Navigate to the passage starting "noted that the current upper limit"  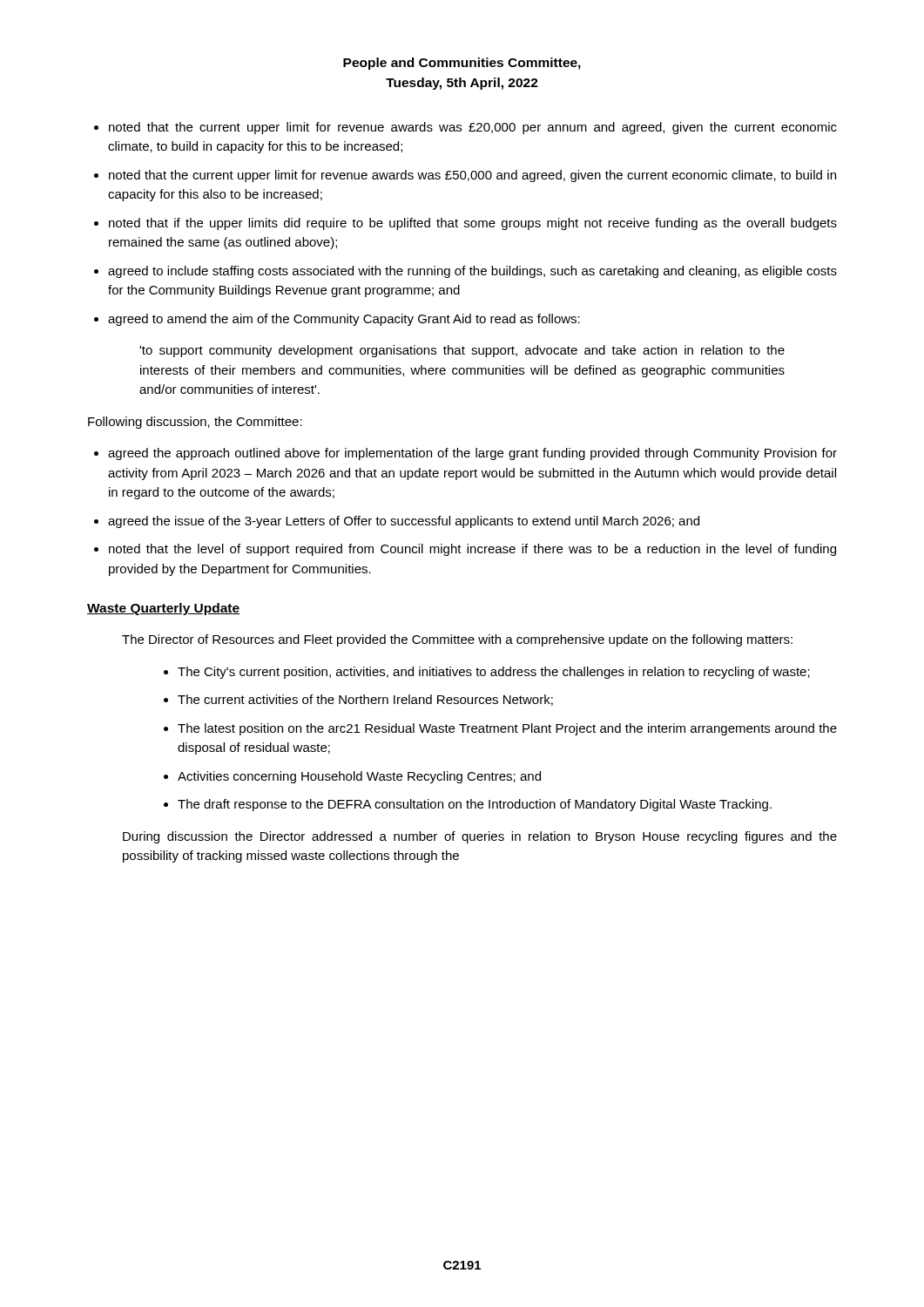(x=462, y=223)
